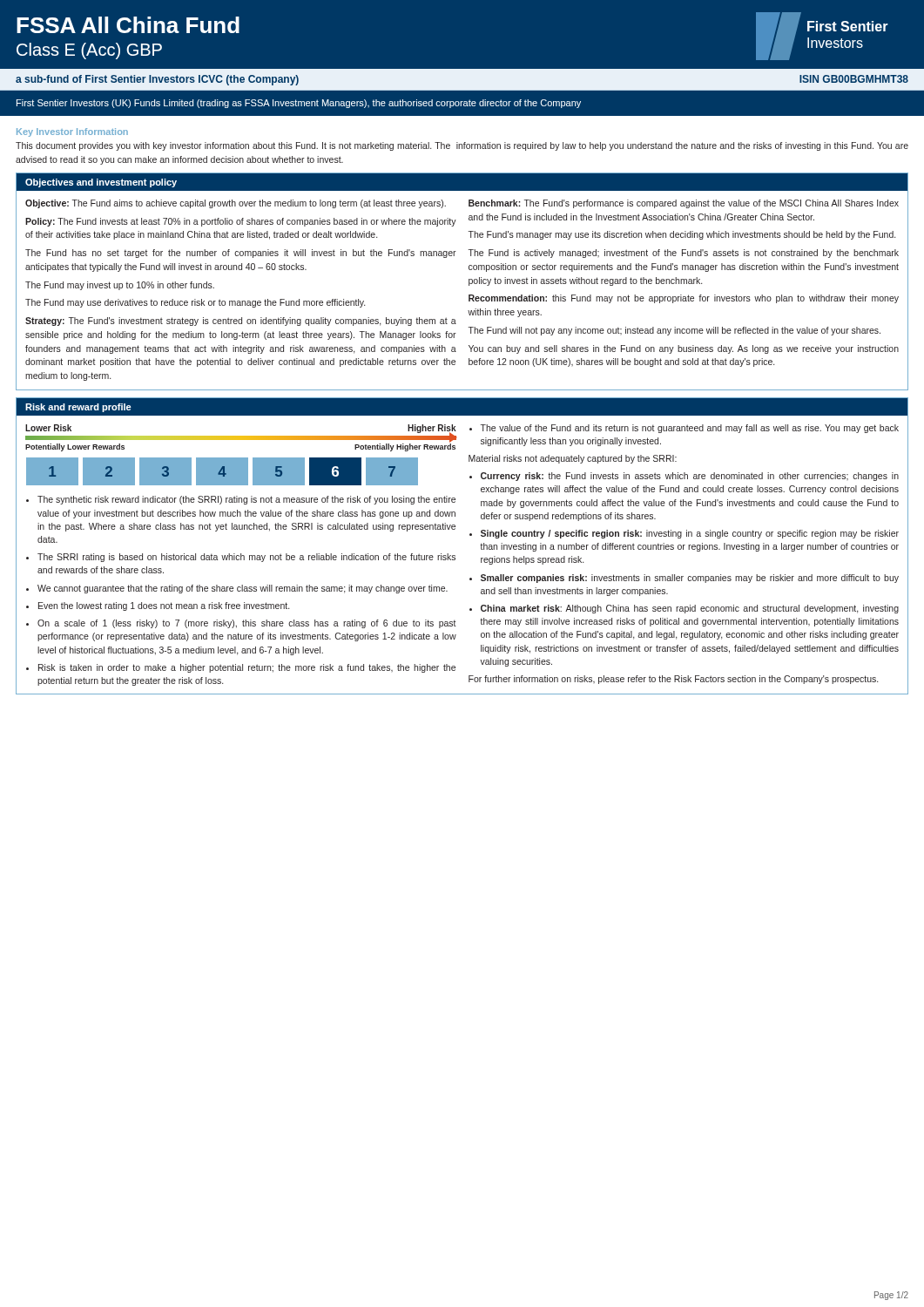Image resolution: width=924 pixels, height=1307 pixels.
Task: Click on the region starting "The synthetic risk reward indicator (the SRRI) rating"
Action: pos(247,520)
